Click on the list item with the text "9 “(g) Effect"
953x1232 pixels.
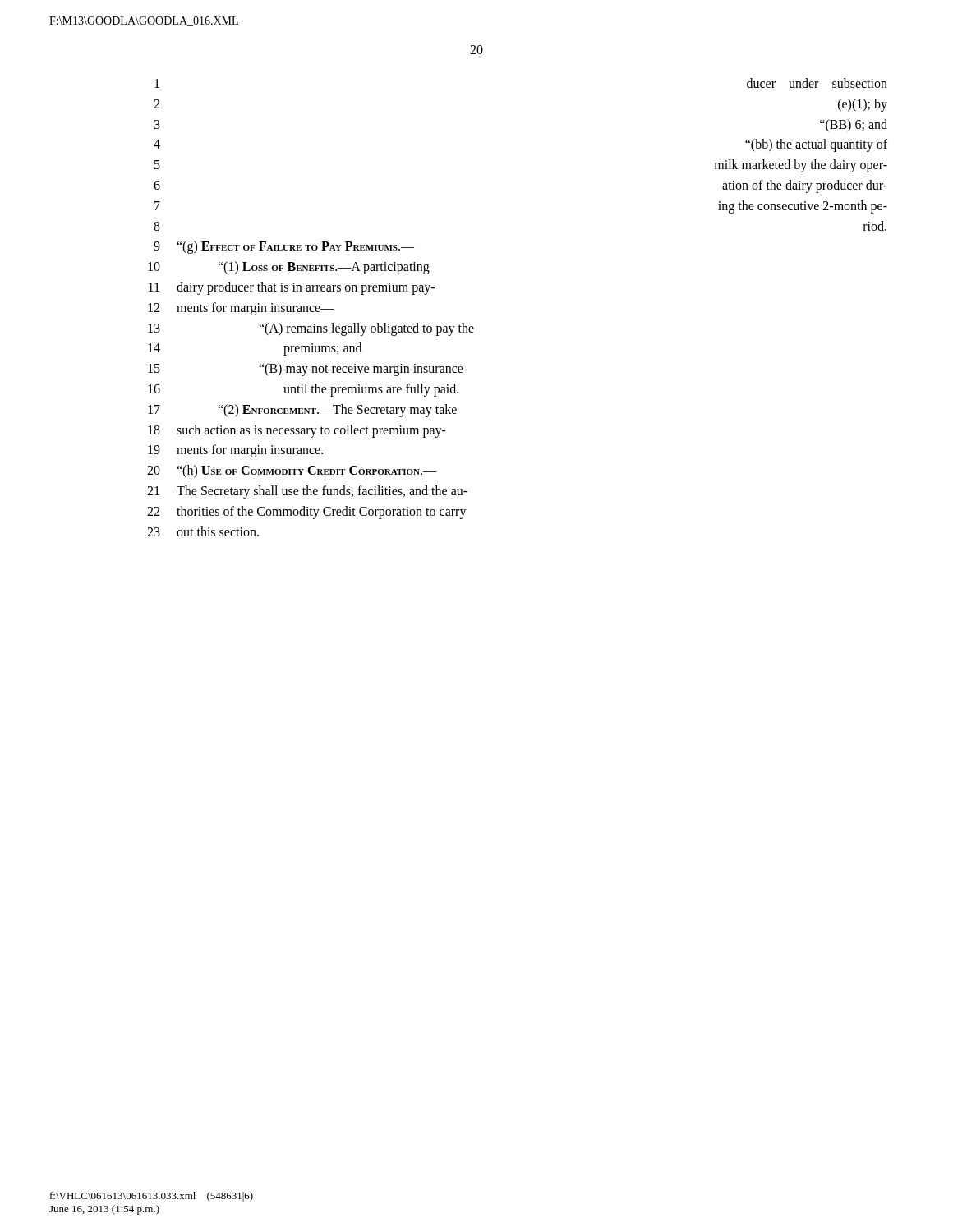point(284,247)
